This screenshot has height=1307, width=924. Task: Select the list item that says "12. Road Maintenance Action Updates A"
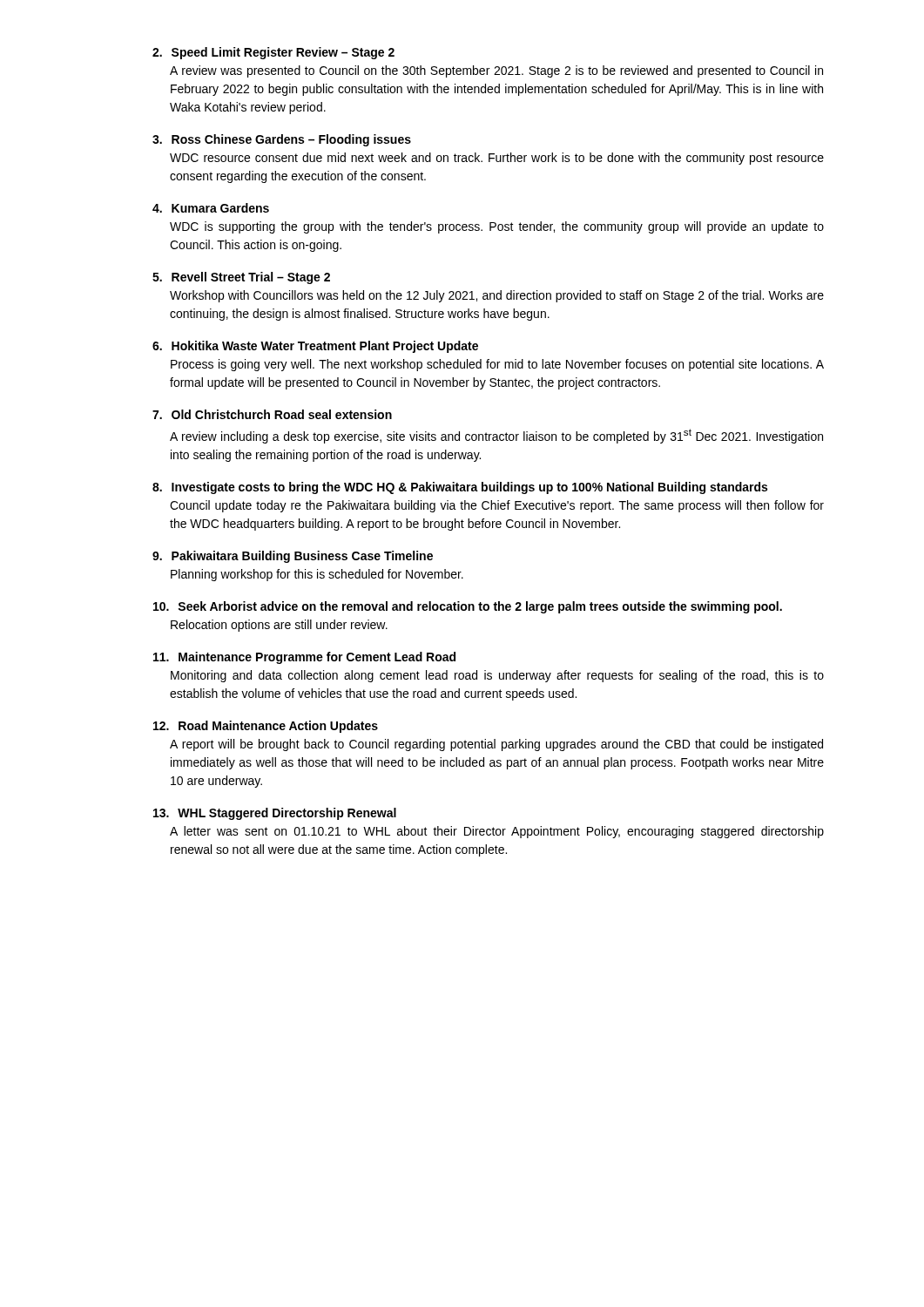point(488,754)
